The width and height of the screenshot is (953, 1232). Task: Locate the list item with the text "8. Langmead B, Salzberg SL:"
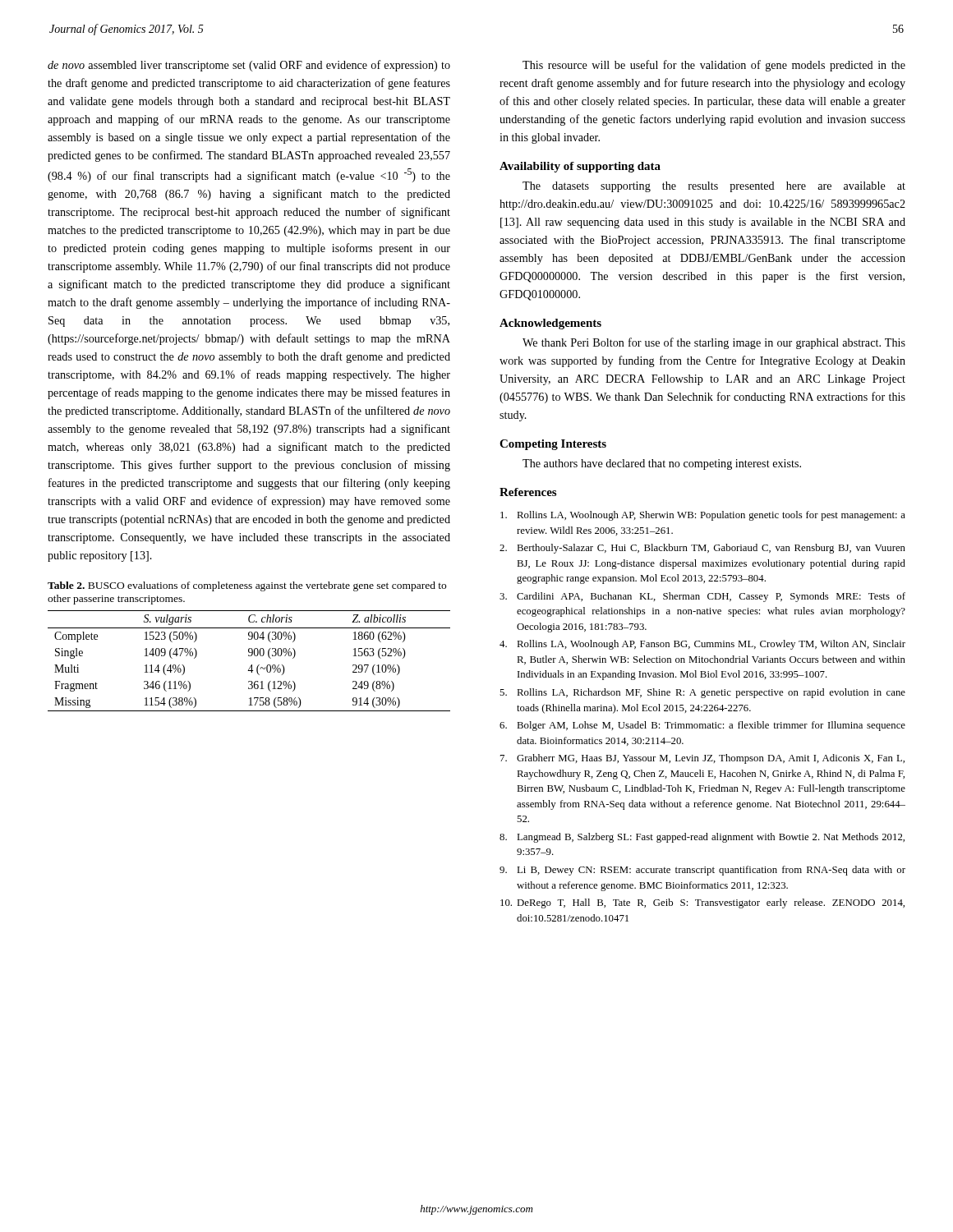[x=702, y=845]
